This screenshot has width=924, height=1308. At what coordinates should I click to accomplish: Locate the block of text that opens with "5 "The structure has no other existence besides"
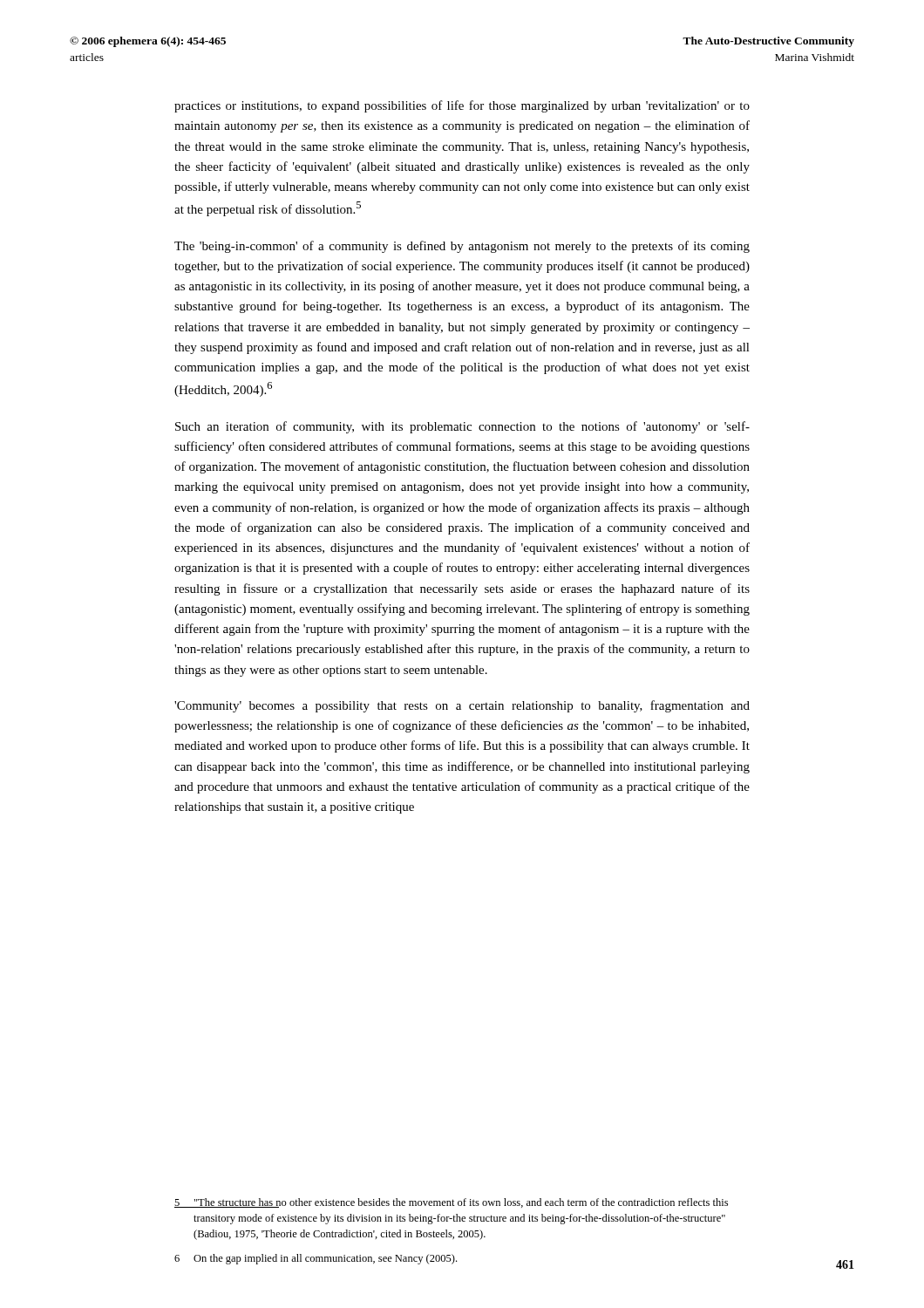pos(462,1218)
